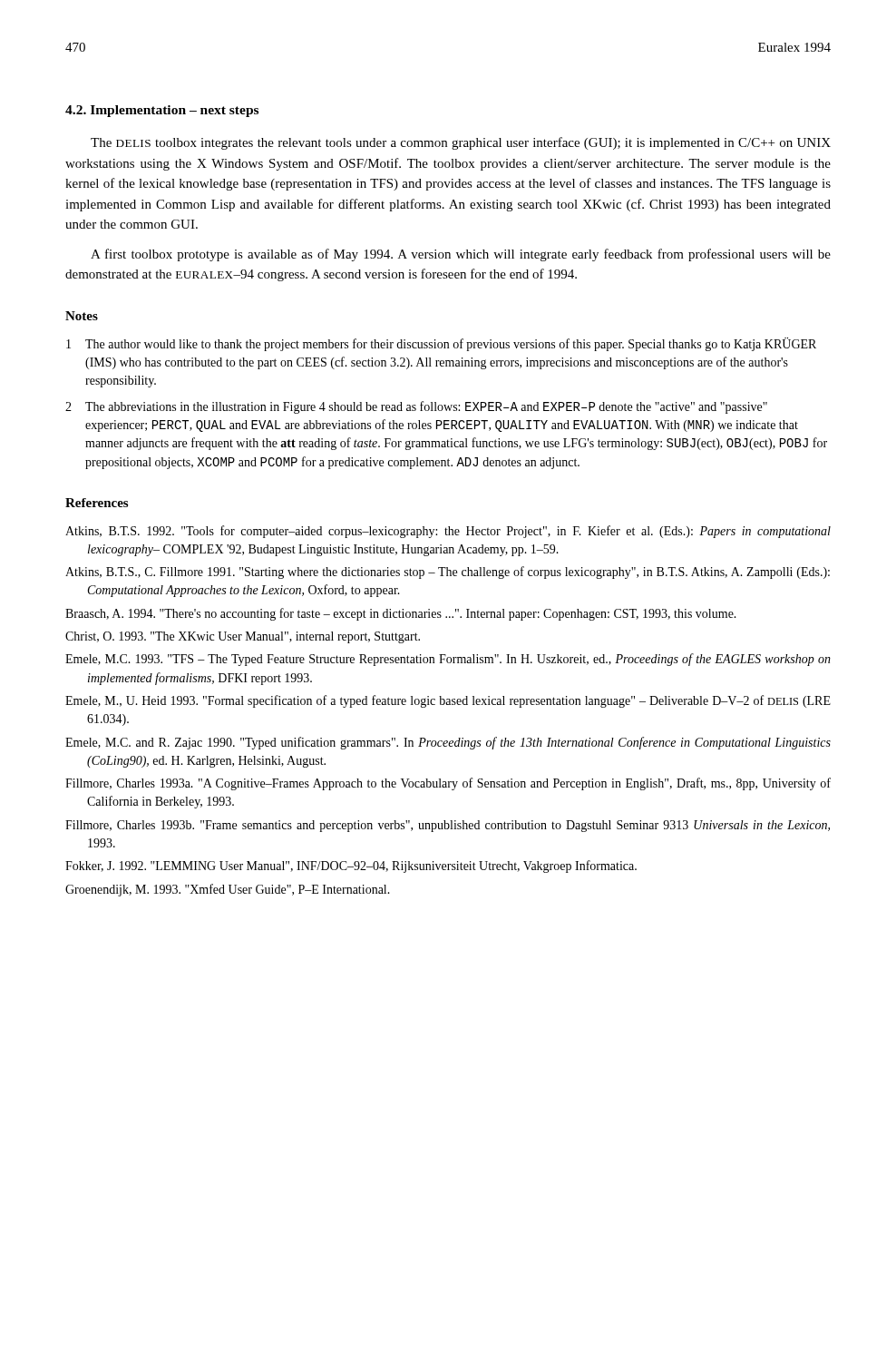Viewport: 896px width, 1361px height.
Task: Locate the text block starting "Emele, M.C. 1993. "TFS"
Action: pos(448,669)
